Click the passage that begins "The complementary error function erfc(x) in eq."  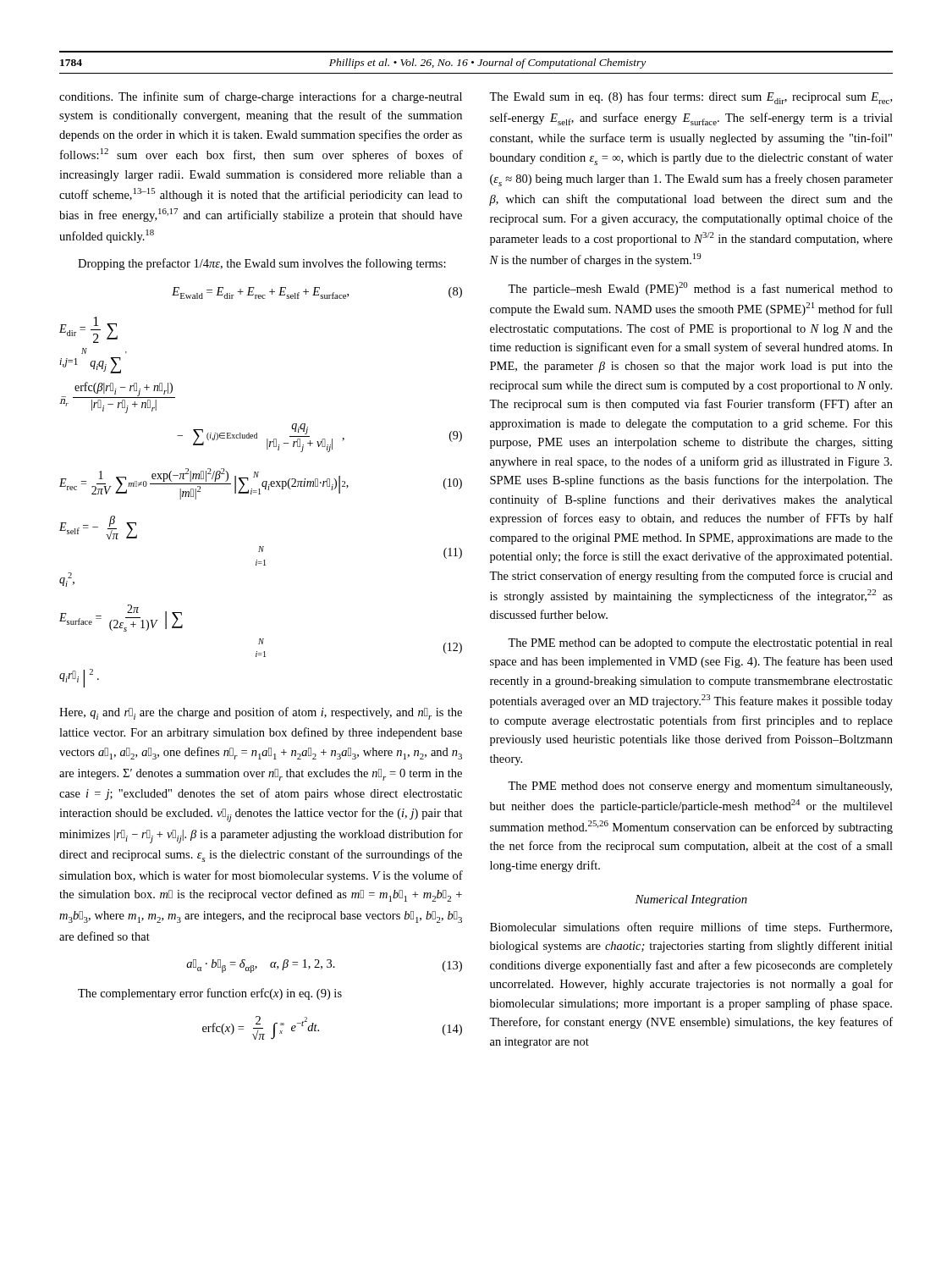(x=261, y=994)
